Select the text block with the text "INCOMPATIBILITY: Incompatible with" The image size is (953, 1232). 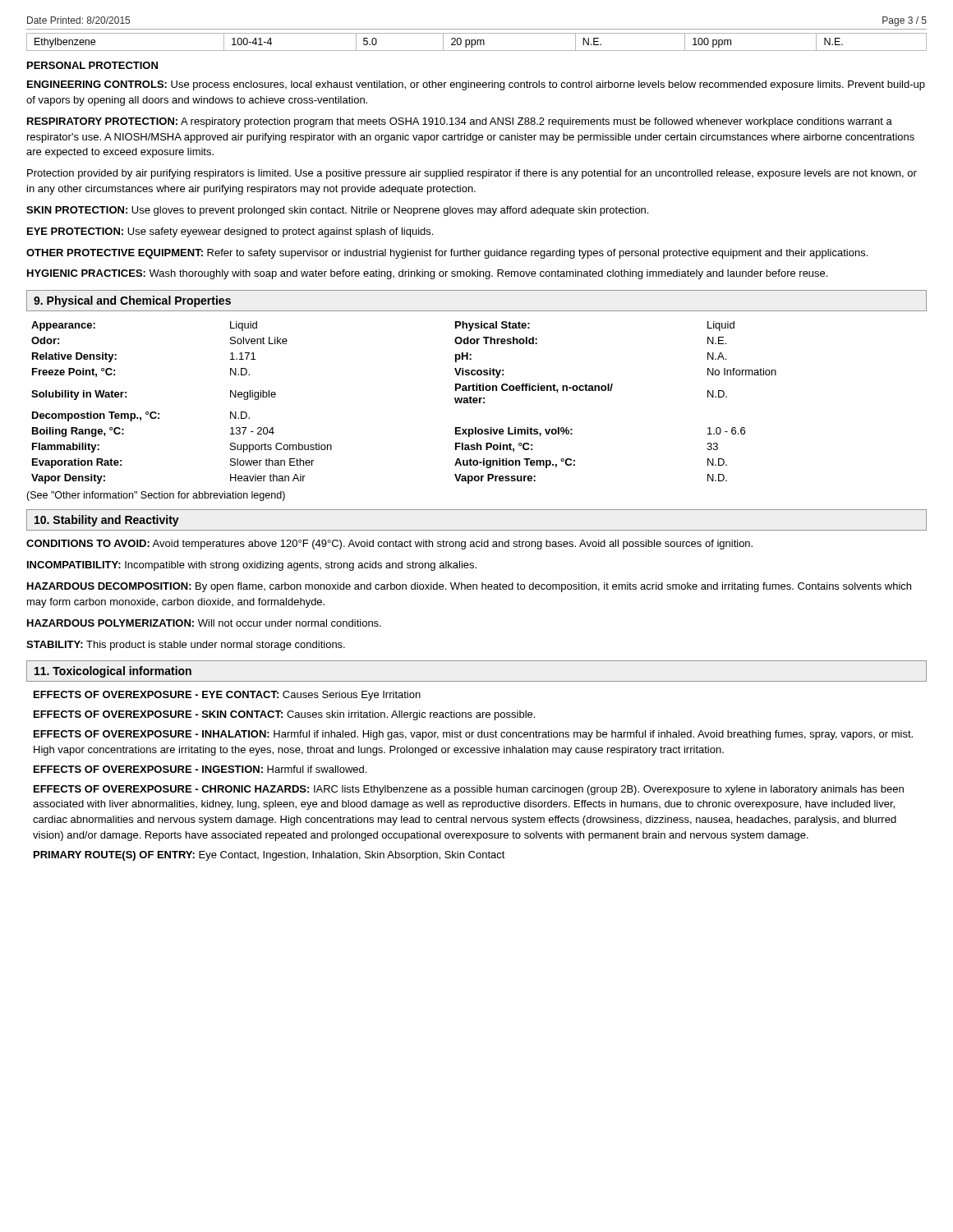coord(252,565)
